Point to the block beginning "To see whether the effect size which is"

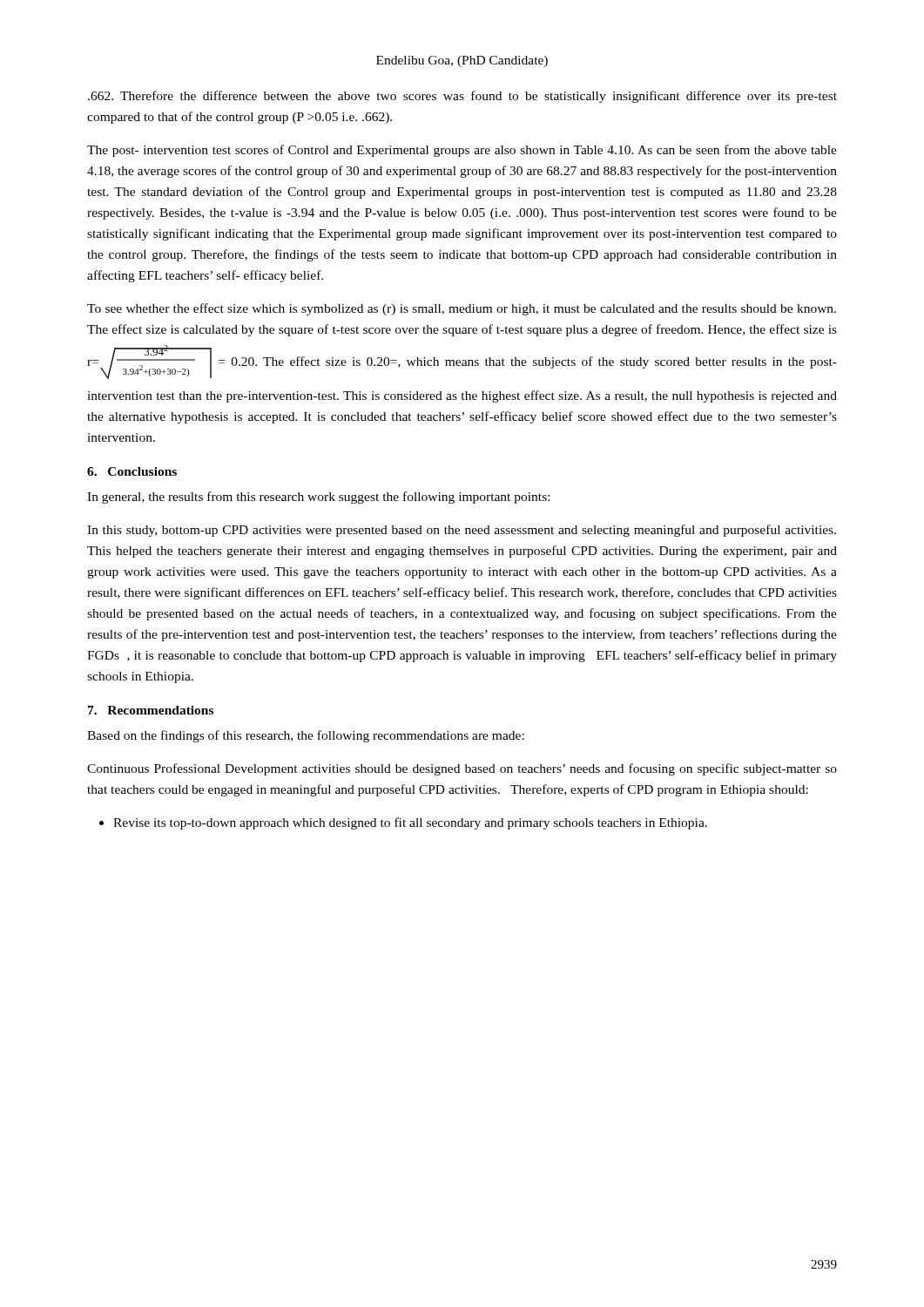(x=462, y=373)
